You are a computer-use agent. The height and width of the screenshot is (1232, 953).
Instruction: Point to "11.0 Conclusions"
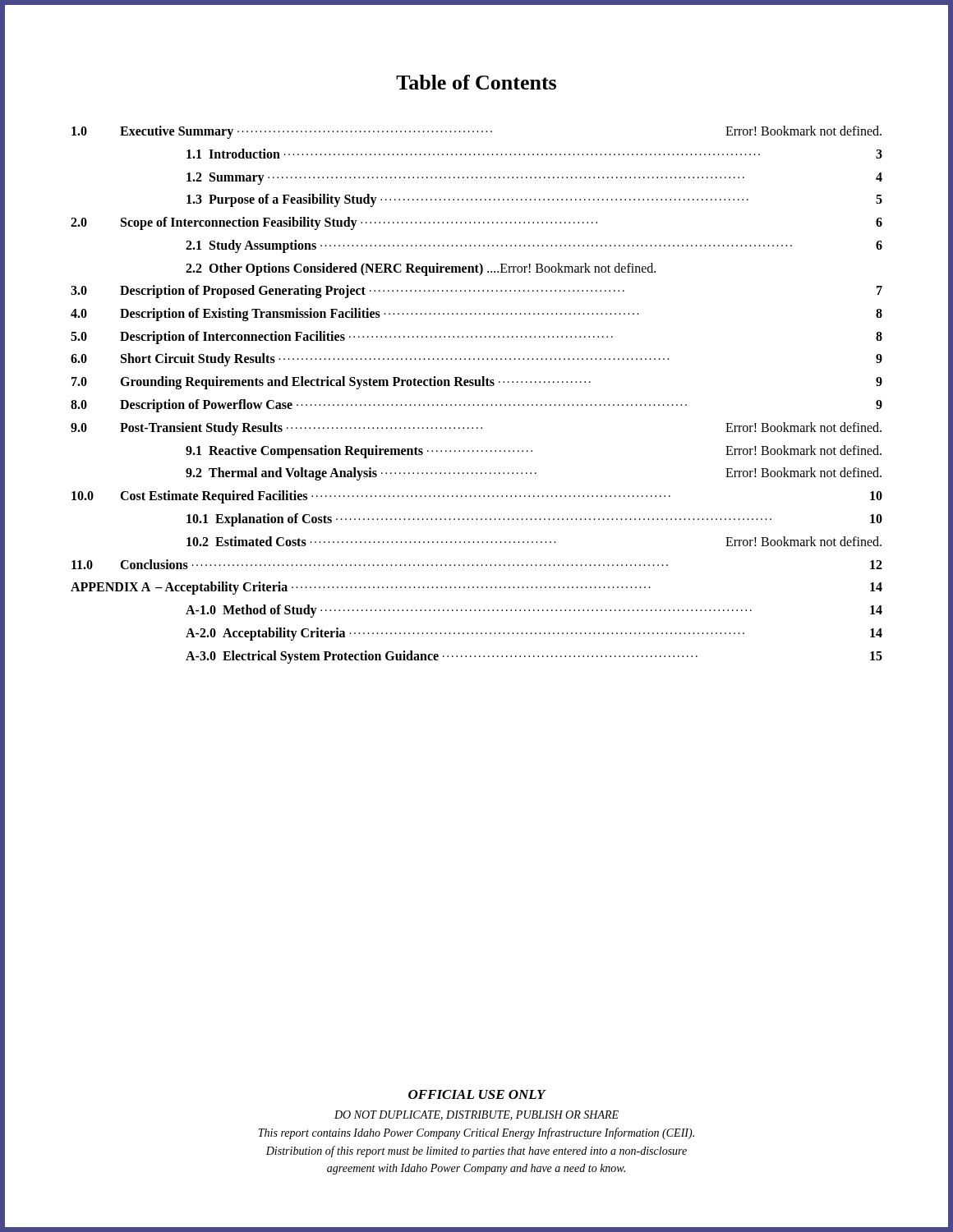(x=476, y=564)
